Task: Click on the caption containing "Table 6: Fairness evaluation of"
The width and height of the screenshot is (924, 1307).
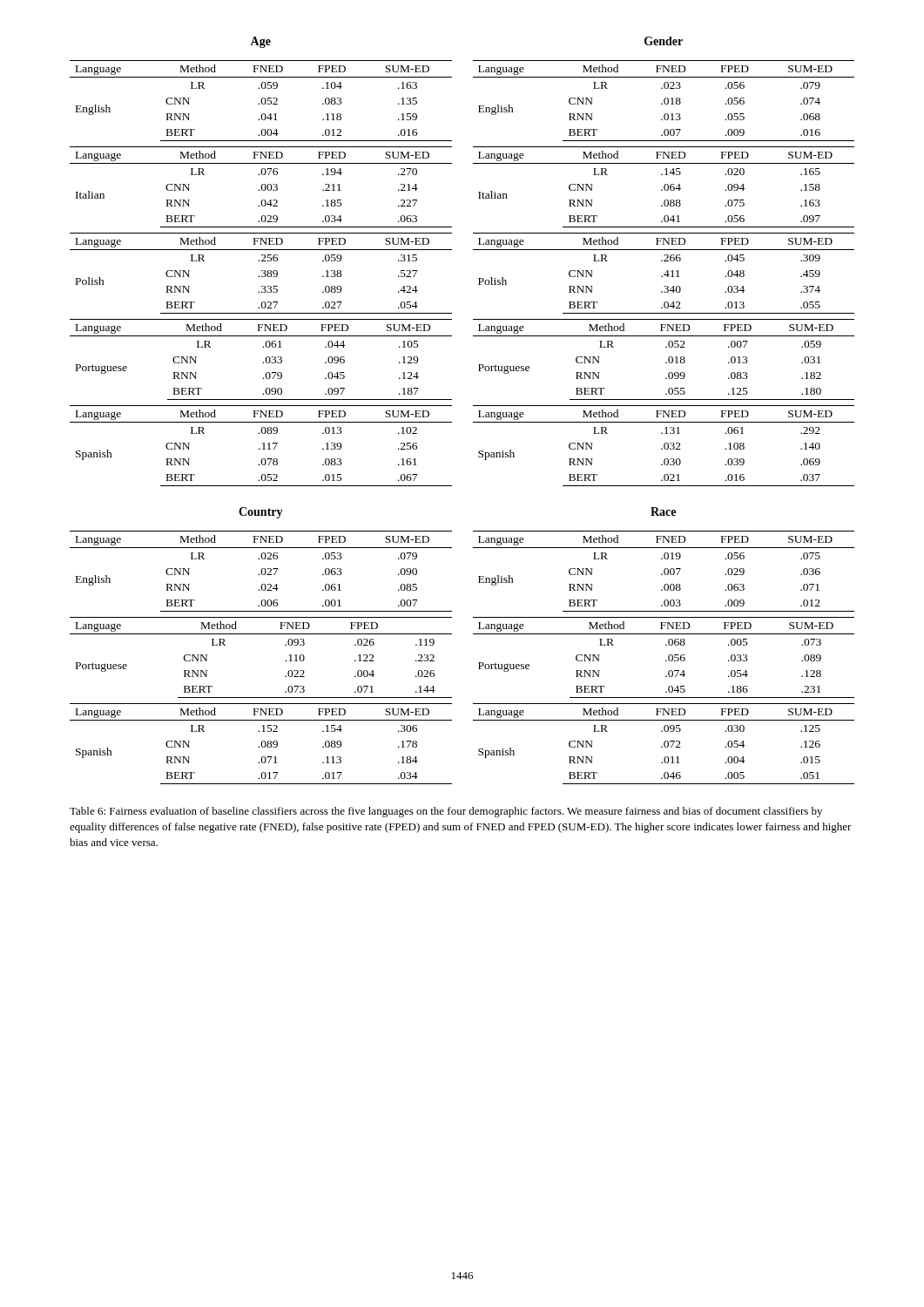Action: coord(460,827)
